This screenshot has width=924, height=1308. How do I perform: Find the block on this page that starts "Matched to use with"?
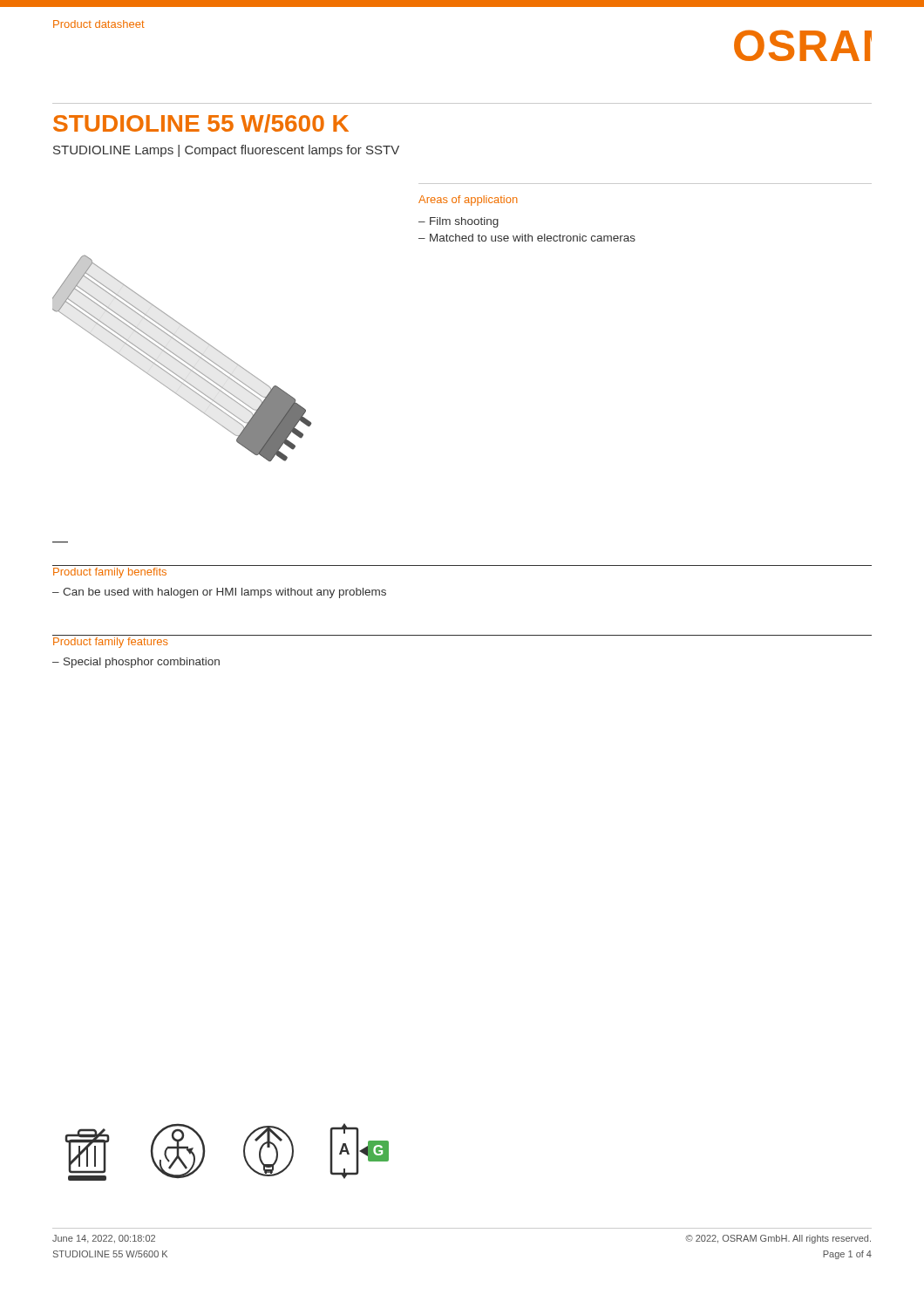532,238
